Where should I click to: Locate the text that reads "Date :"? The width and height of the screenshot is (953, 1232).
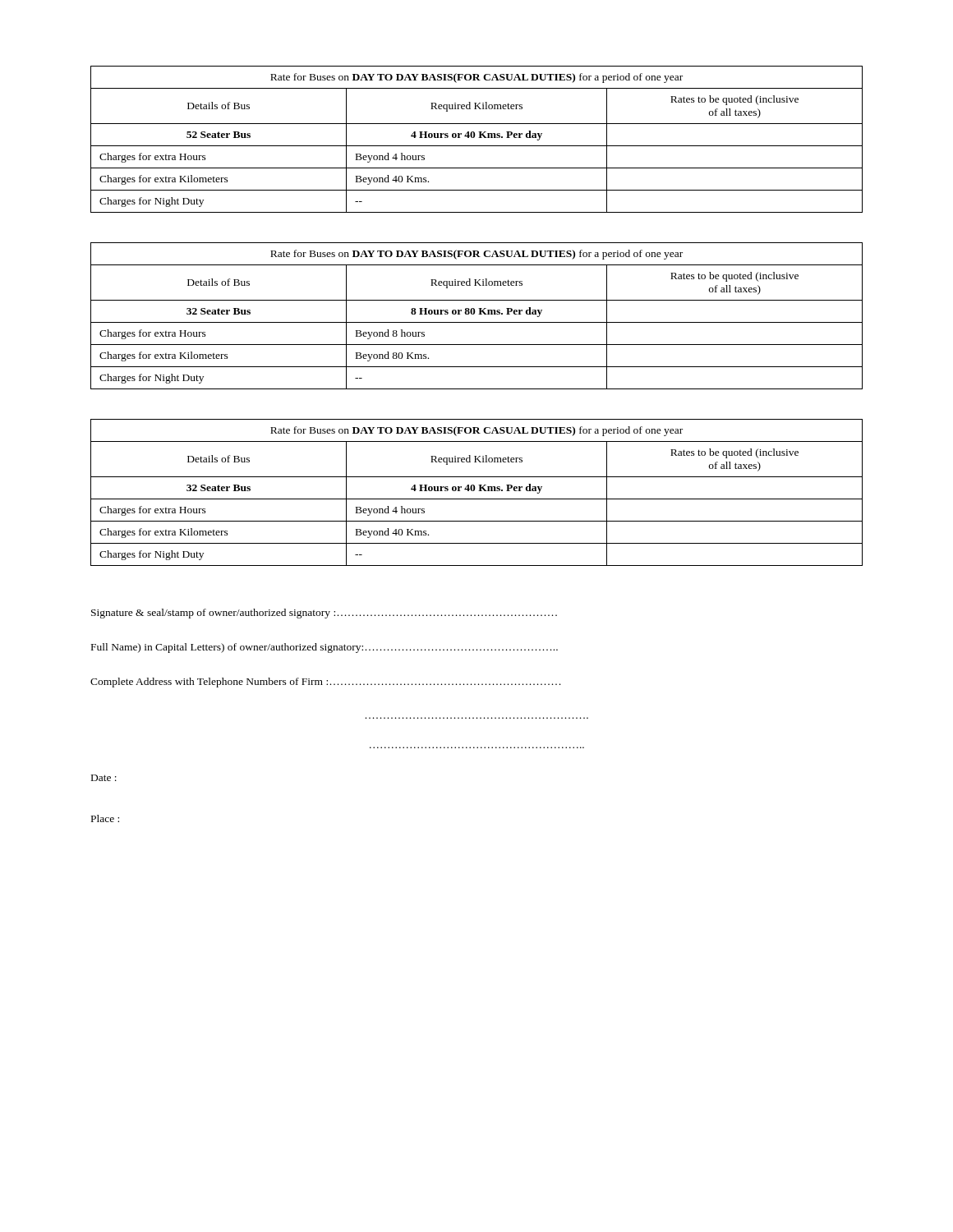coord(104,777)
